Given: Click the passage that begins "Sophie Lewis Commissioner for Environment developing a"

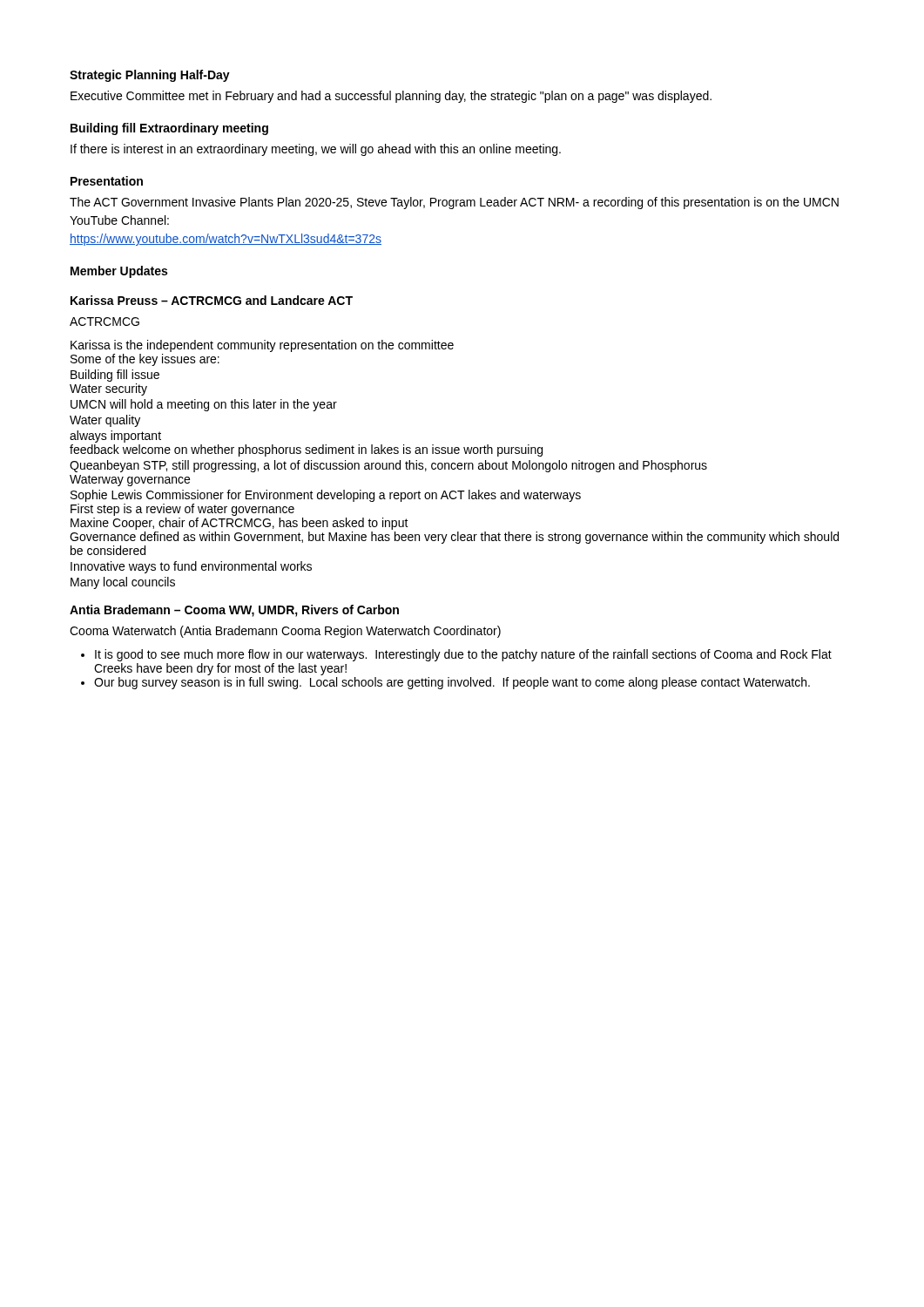Looking at the screenshot, I should tap(462, 495).
